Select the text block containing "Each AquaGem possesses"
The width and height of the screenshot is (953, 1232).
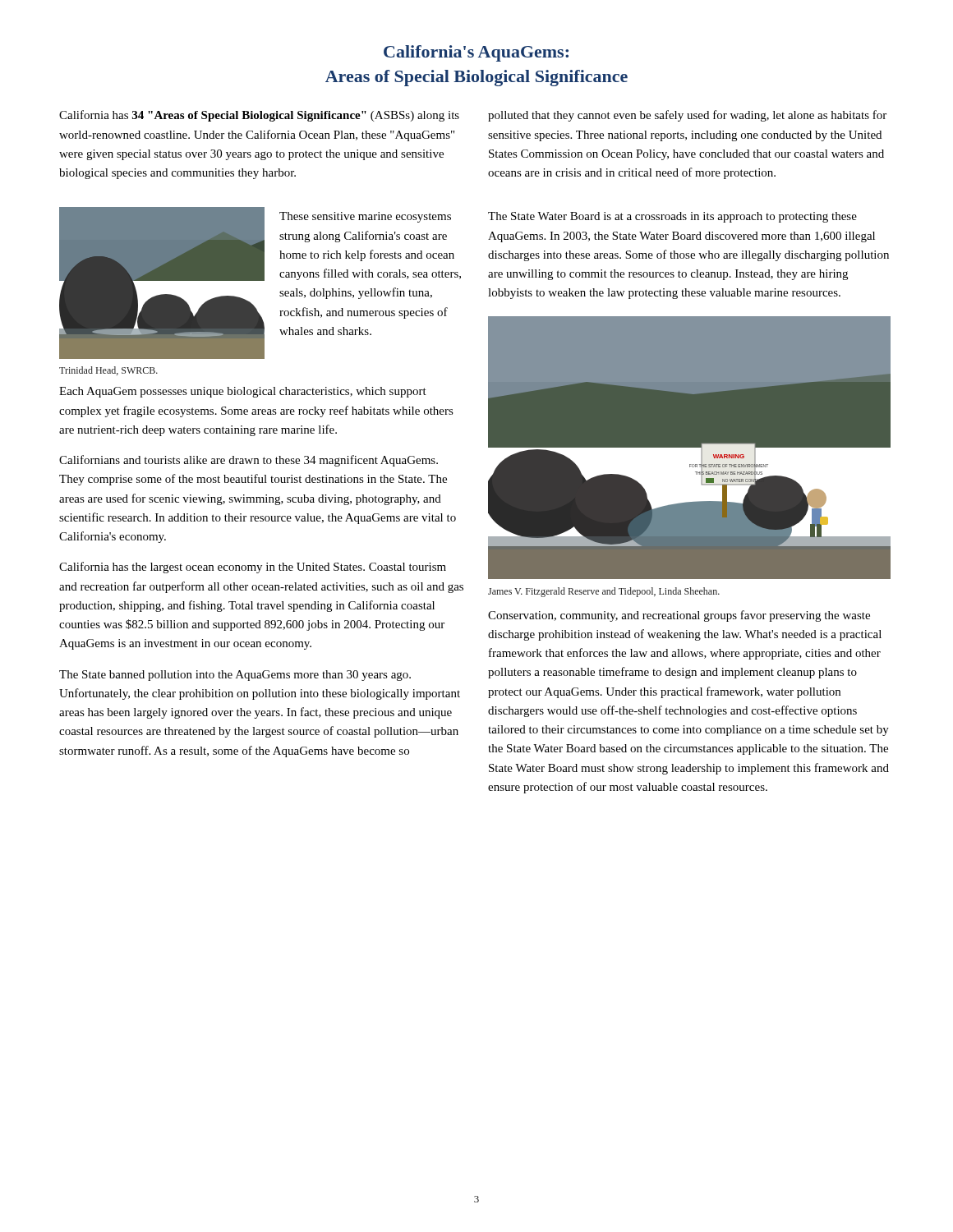(x=262, y=411)
